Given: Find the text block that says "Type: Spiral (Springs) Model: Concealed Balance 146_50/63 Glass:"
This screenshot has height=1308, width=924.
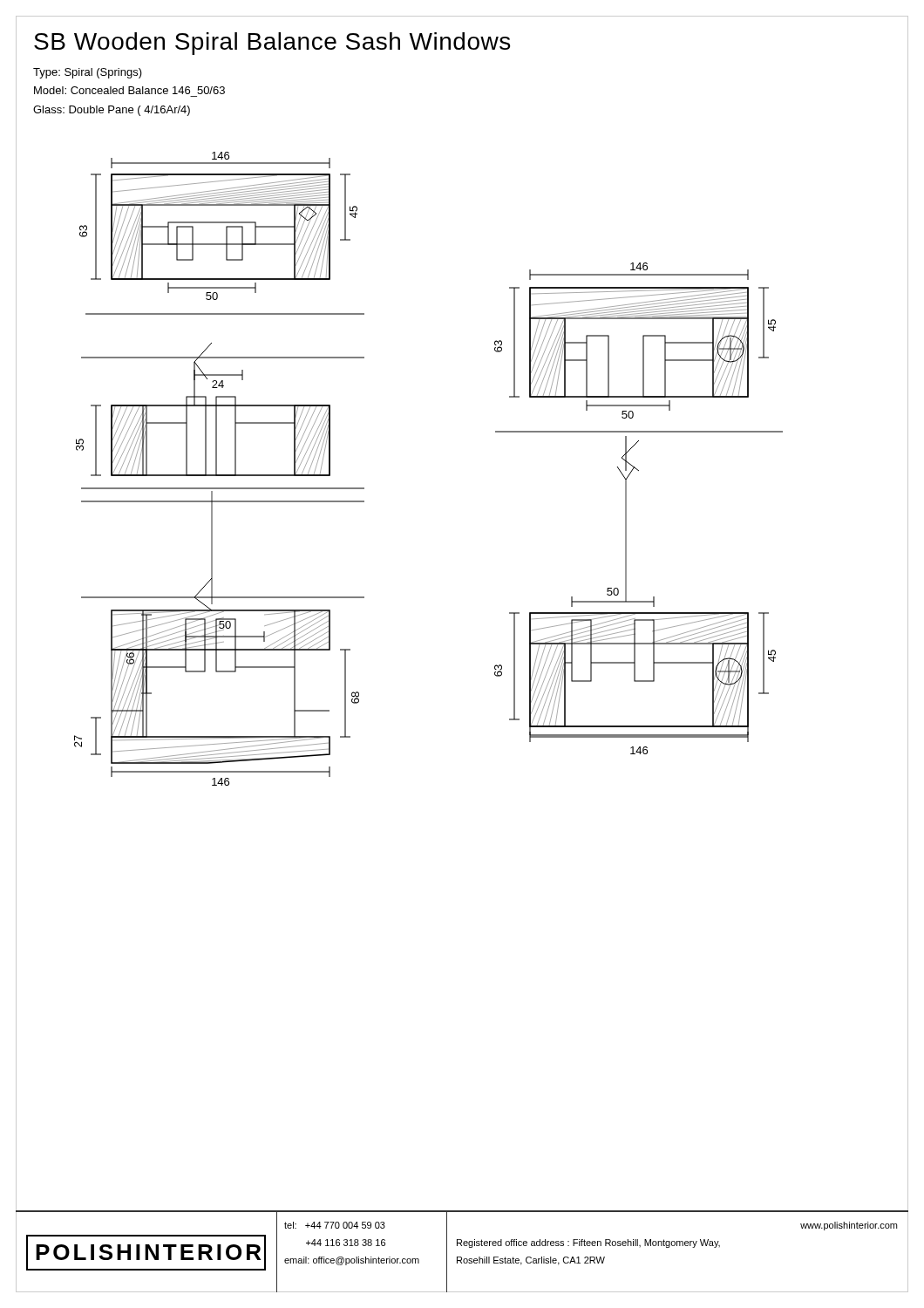Looking at the screenshot, I should pos(129,91).
